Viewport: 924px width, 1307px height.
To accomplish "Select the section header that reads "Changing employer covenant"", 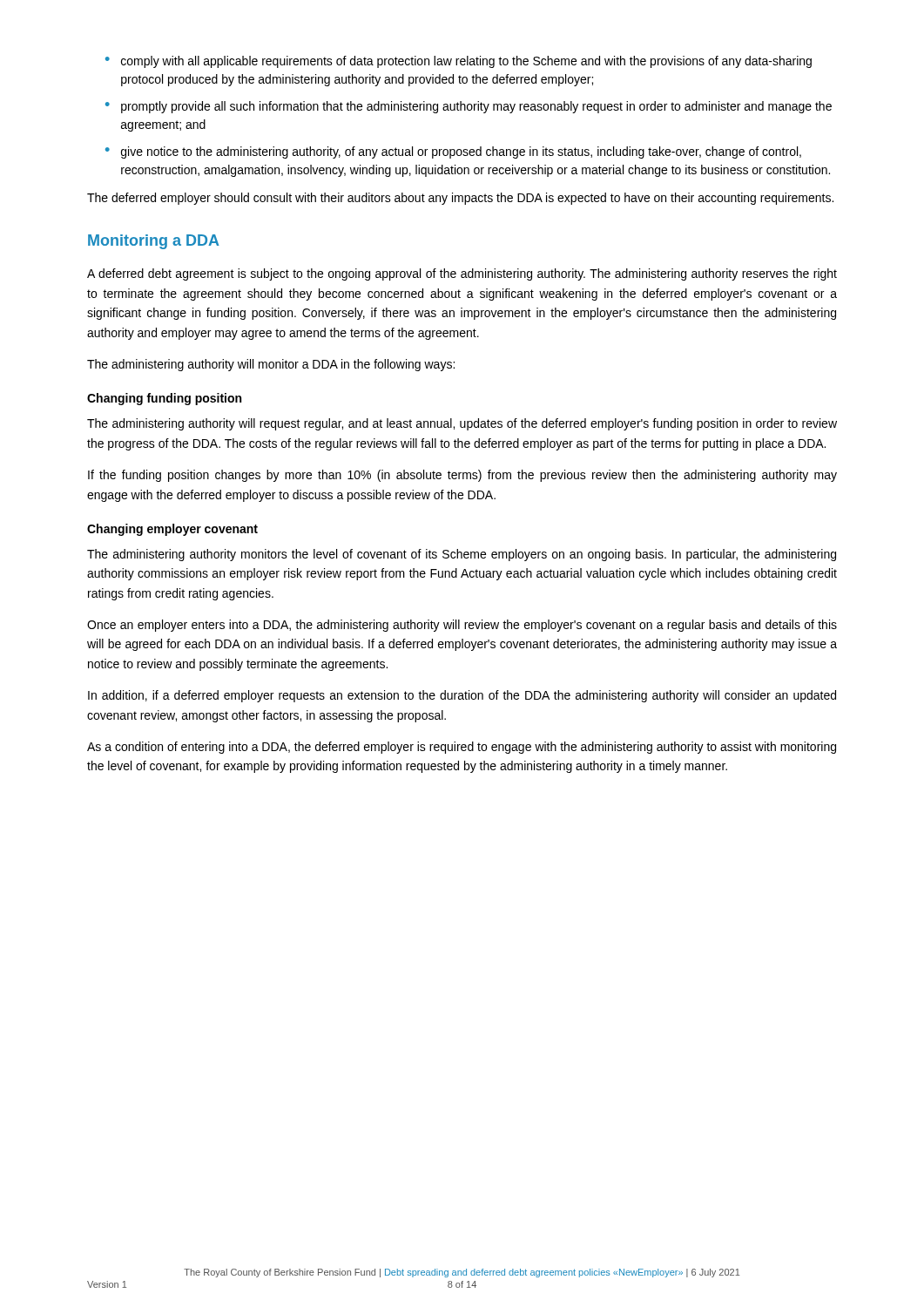I will 172,529.
